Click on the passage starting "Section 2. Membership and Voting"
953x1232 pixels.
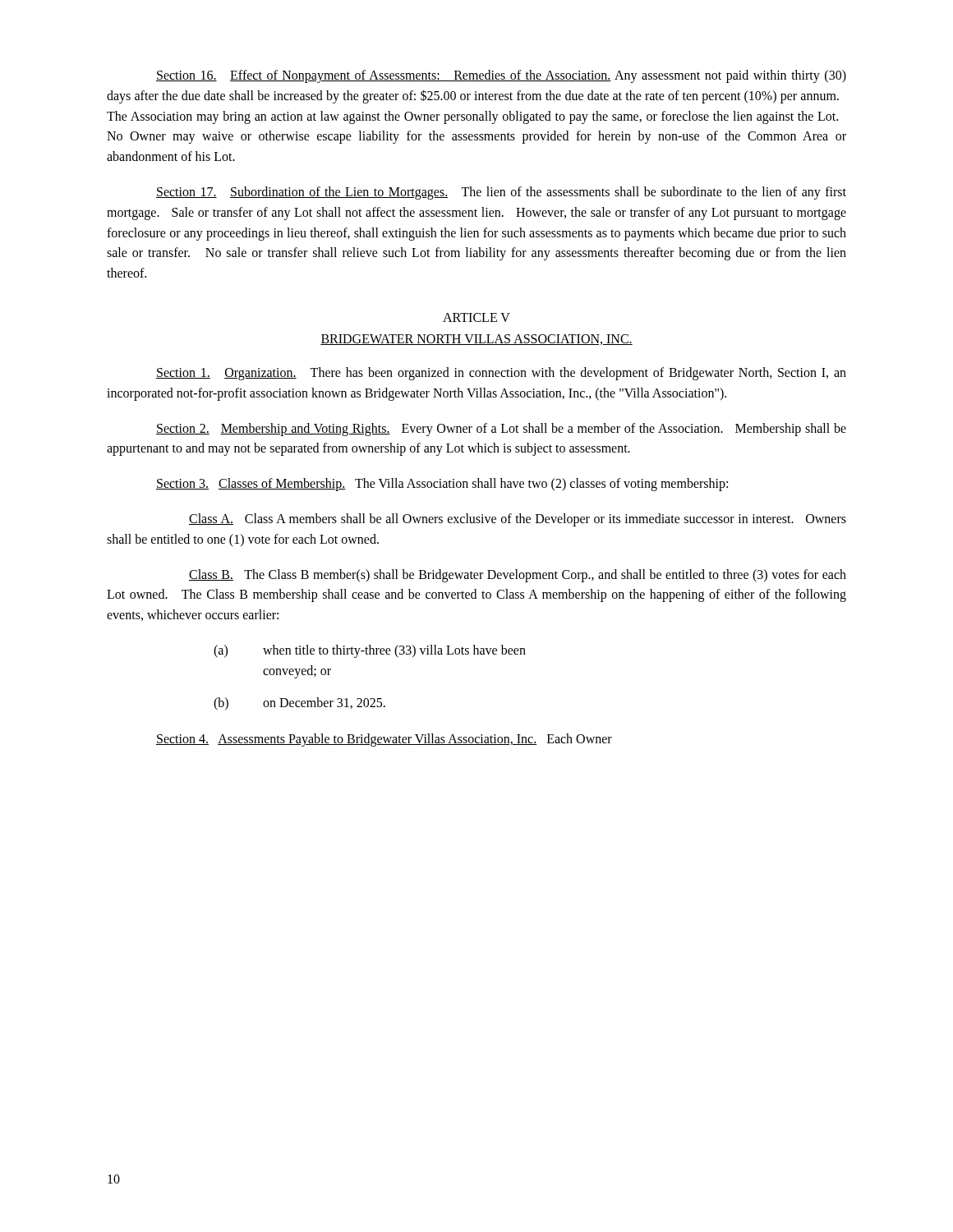[476, 438]
